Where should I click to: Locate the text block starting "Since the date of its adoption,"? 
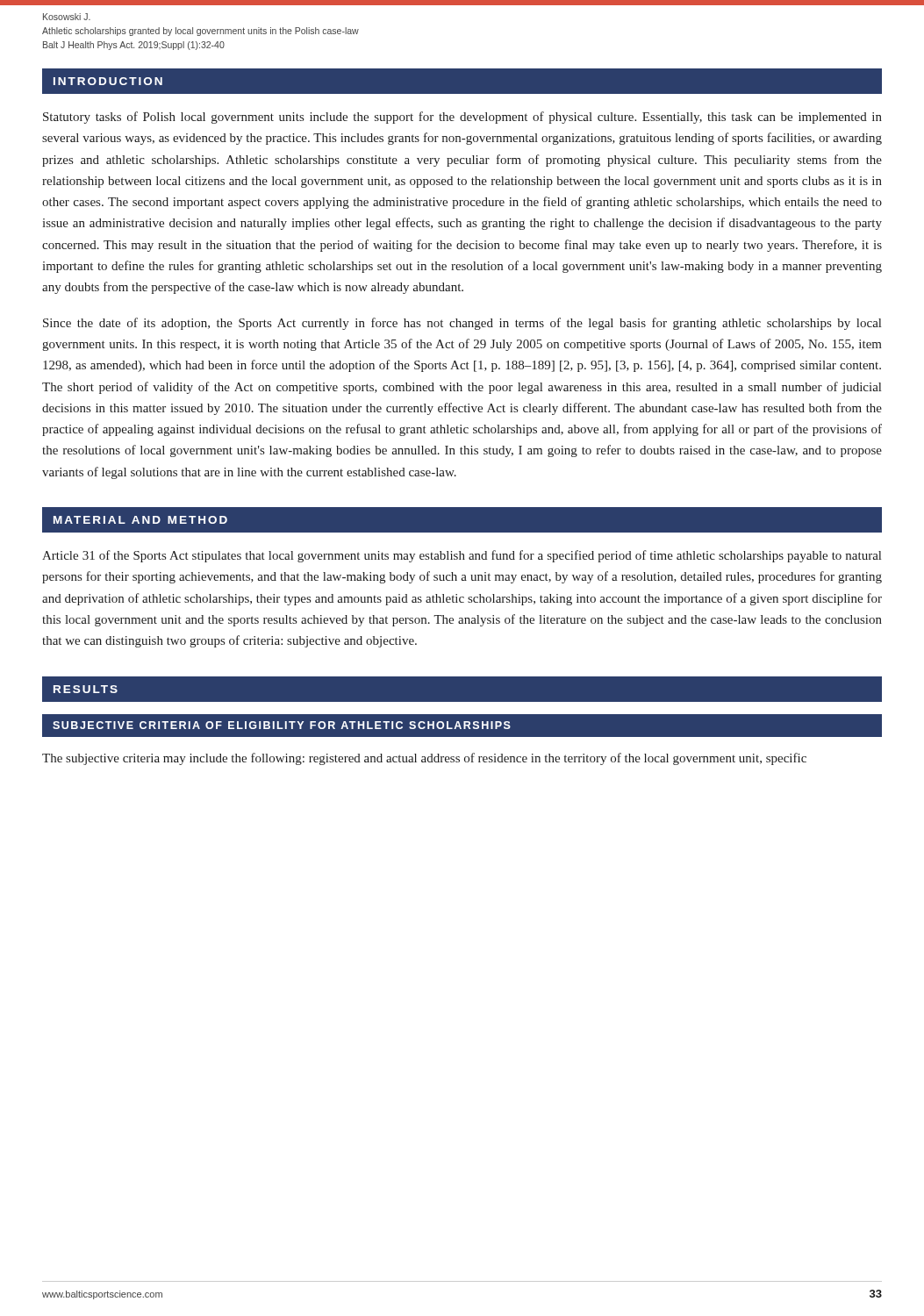[x=462, y=397]
